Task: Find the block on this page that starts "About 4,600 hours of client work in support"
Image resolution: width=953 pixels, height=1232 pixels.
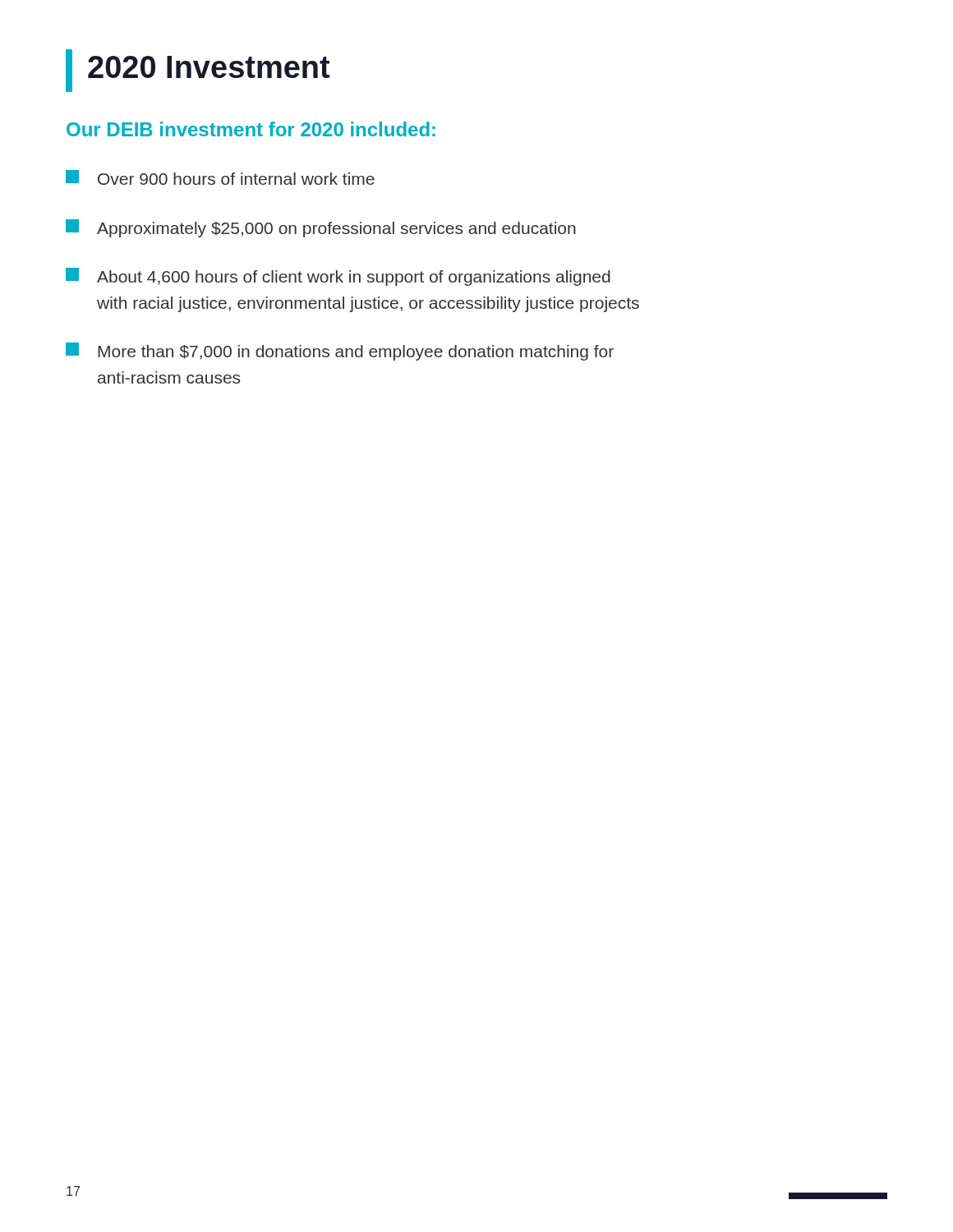Action: click(476, 290)
